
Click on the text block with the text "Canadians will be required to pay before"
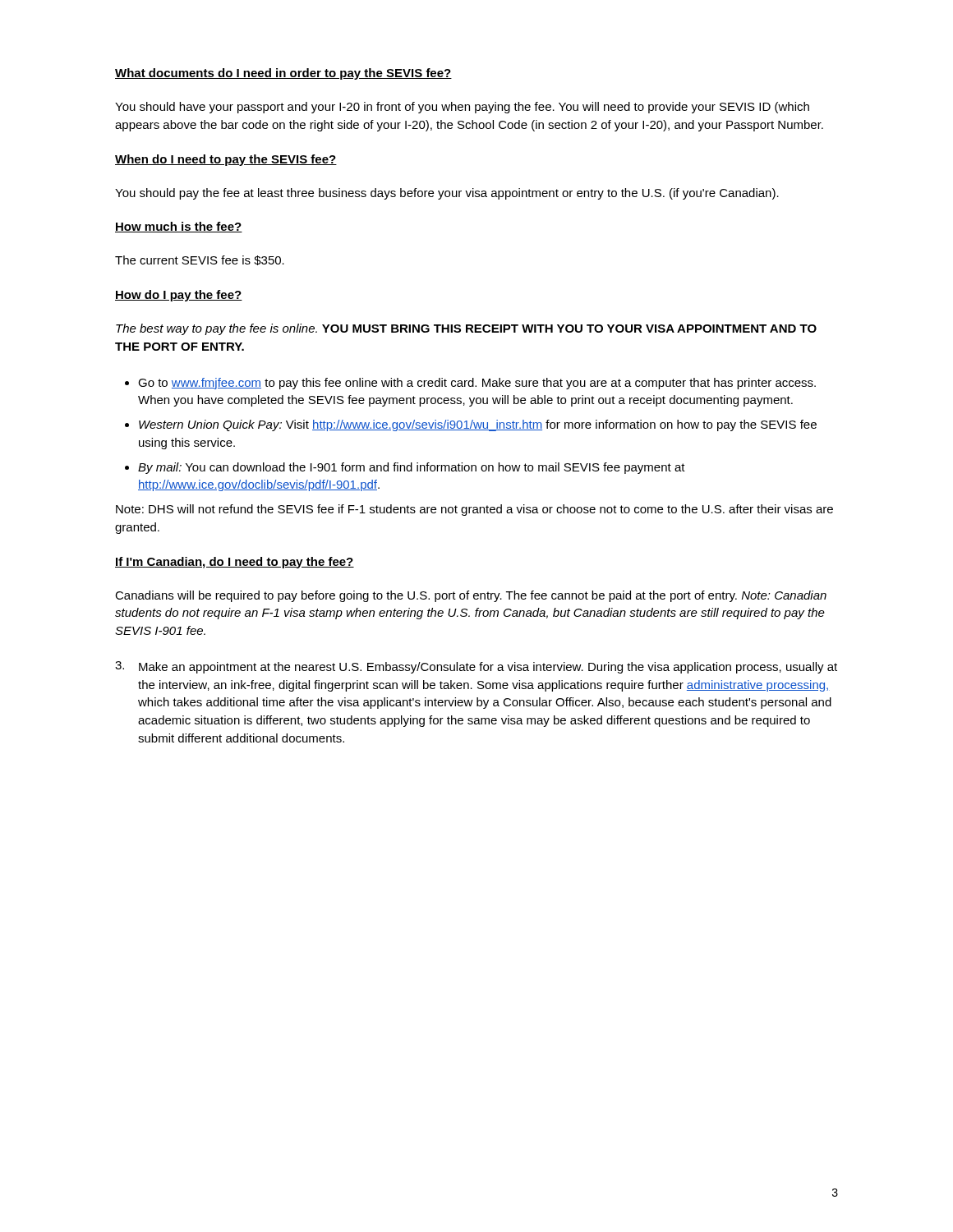coord(476,613)
